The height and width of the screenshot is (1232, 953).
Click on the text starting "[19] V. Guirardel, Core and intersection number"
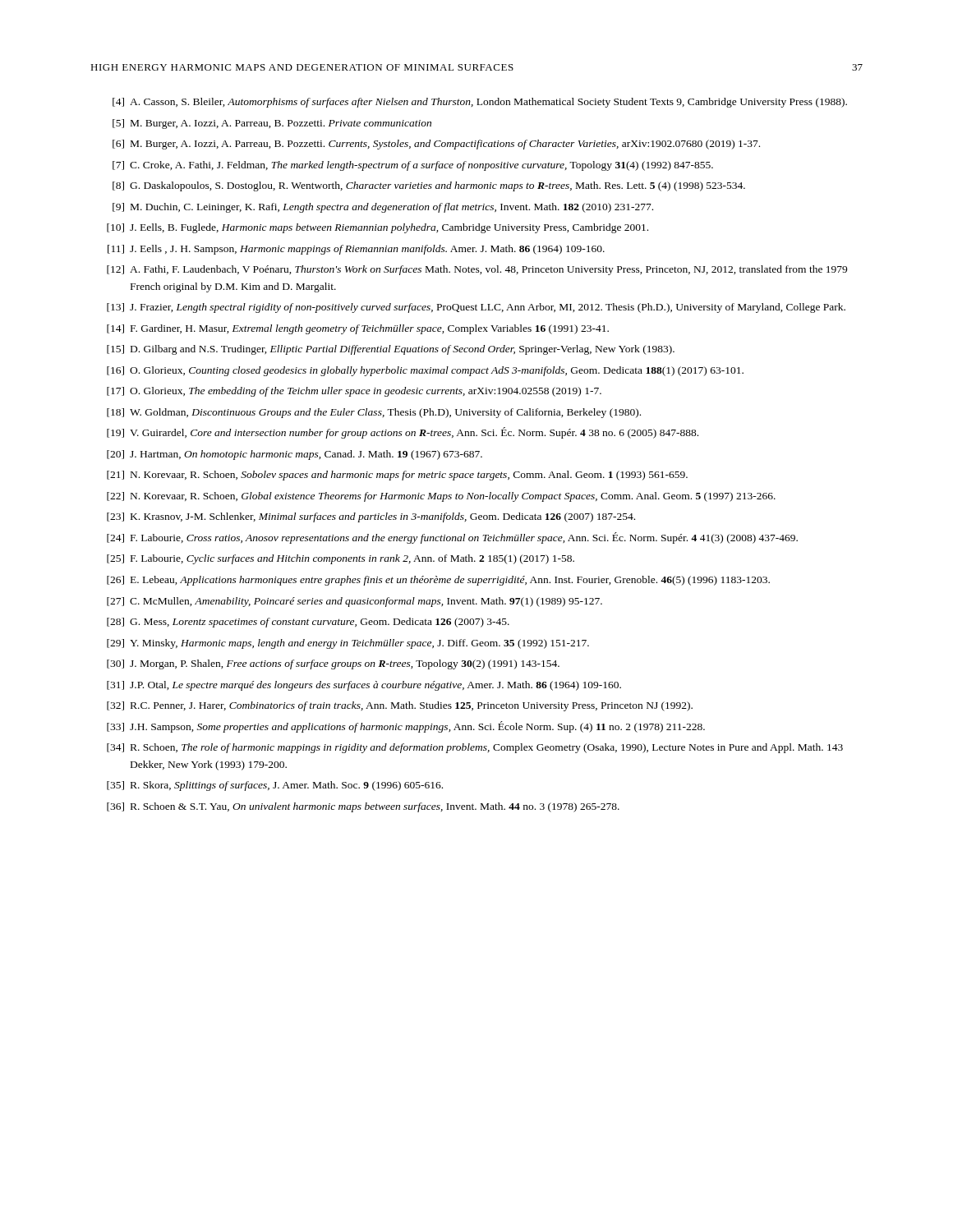476,433
